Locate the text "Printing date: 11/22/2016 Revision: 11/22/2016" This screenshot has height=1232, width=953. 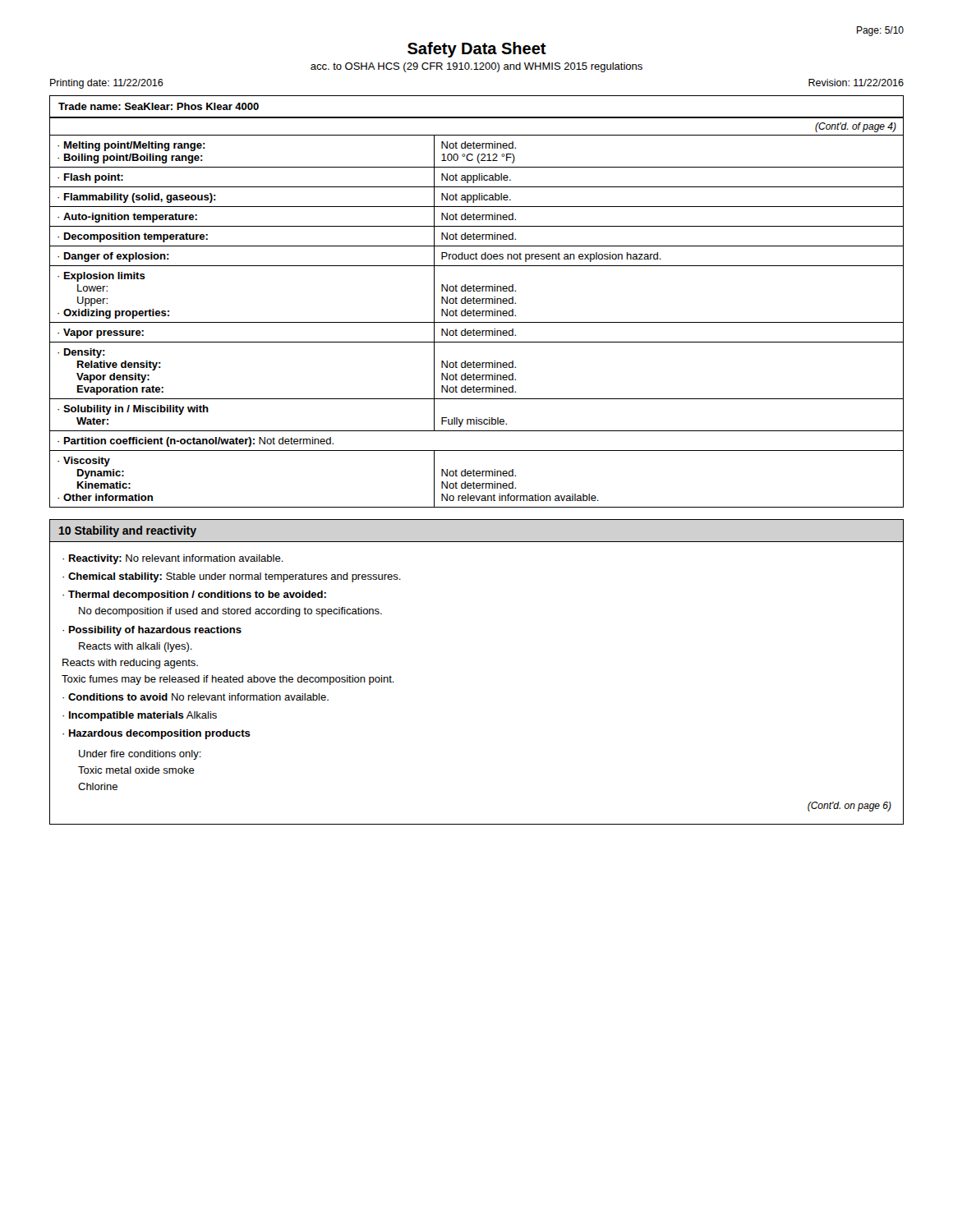[108, 86]
